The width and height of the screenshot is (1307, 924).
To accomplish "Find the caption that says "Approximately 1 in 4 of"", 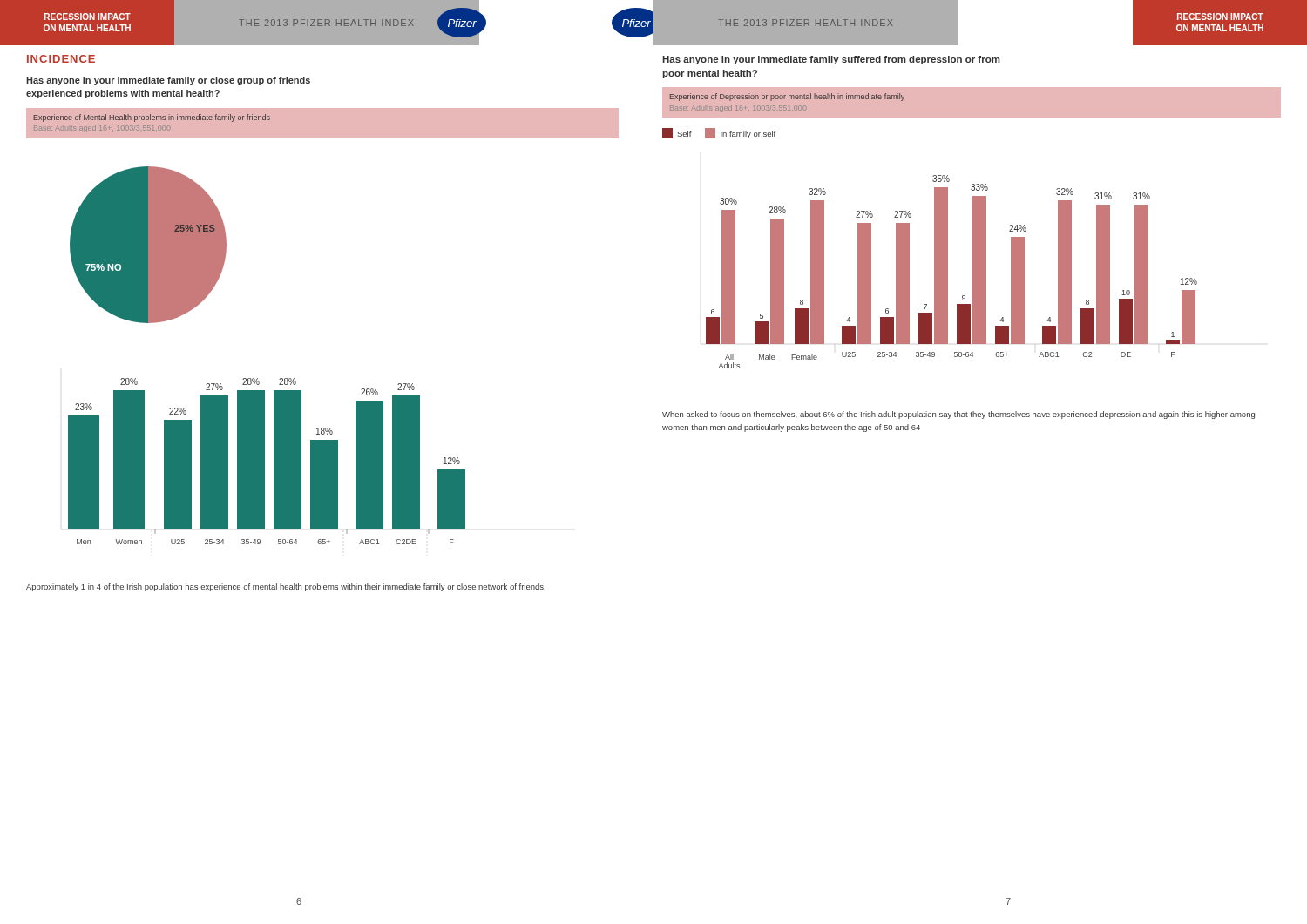I will pos(286,587).
